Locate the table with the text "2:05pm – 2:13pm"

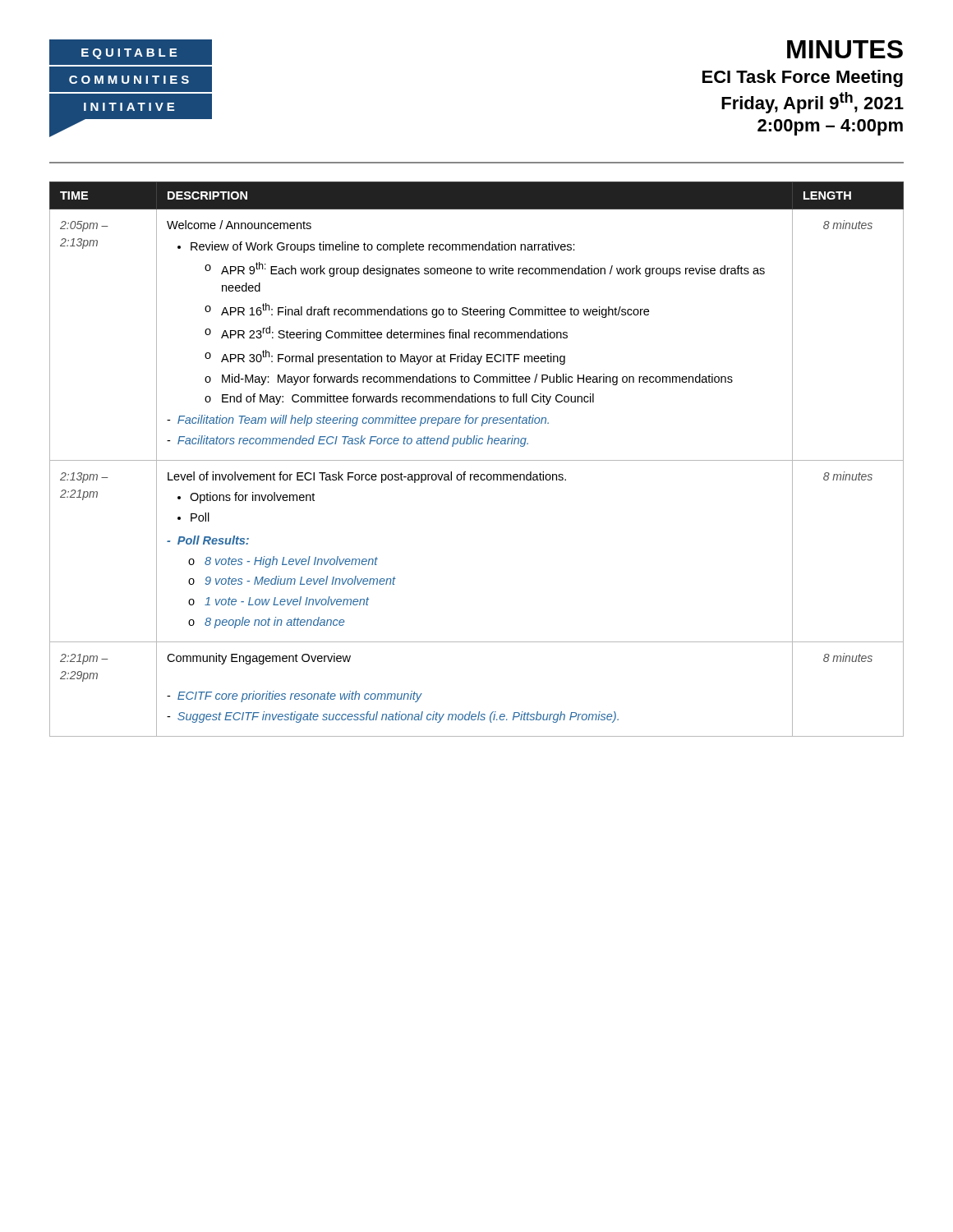click(x=476, y=459)
